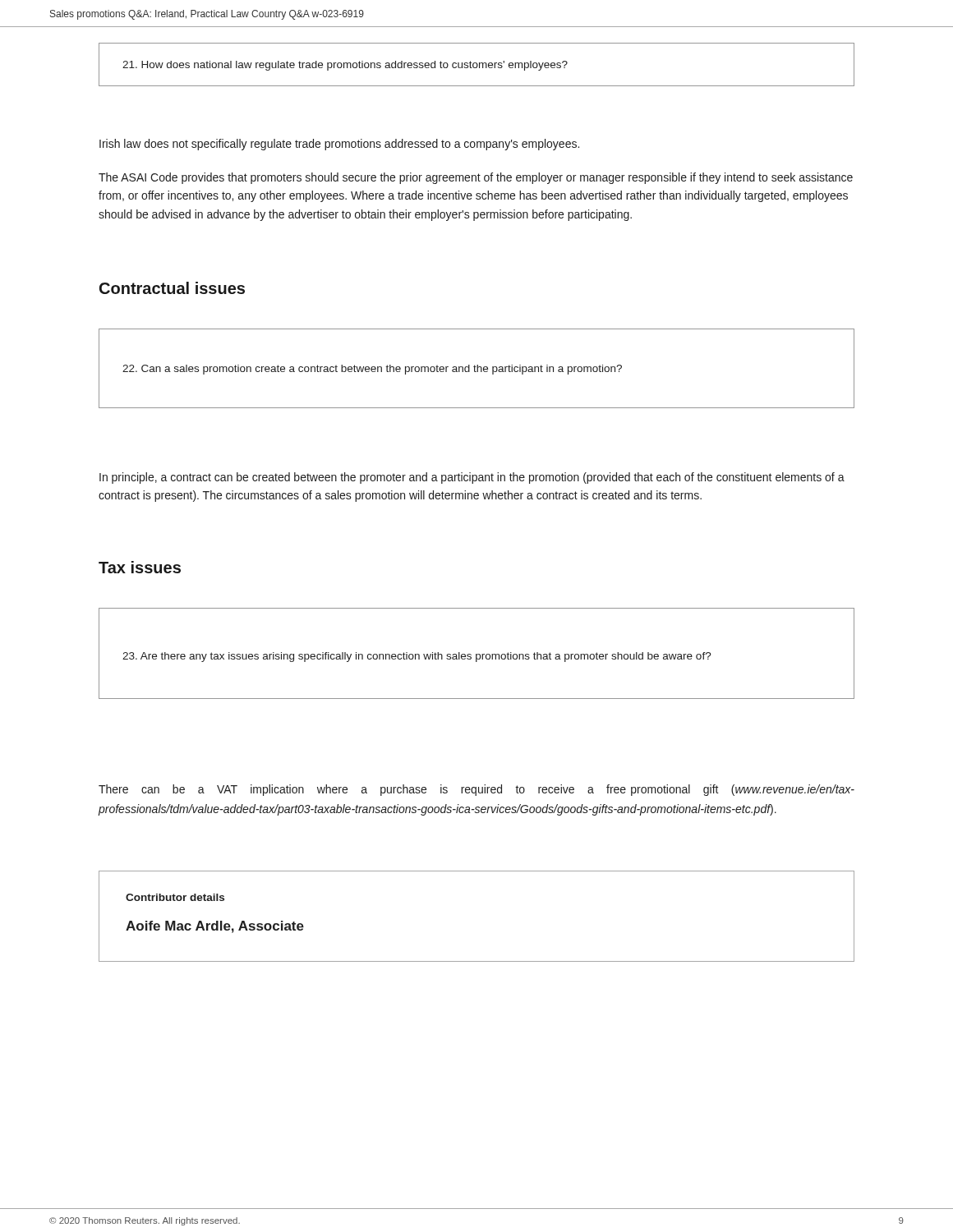The width and height of the screenshot is (953, 1232).
Task: Select the text block containing "In principle, a contract can be created between"
Action: point(471,486)
